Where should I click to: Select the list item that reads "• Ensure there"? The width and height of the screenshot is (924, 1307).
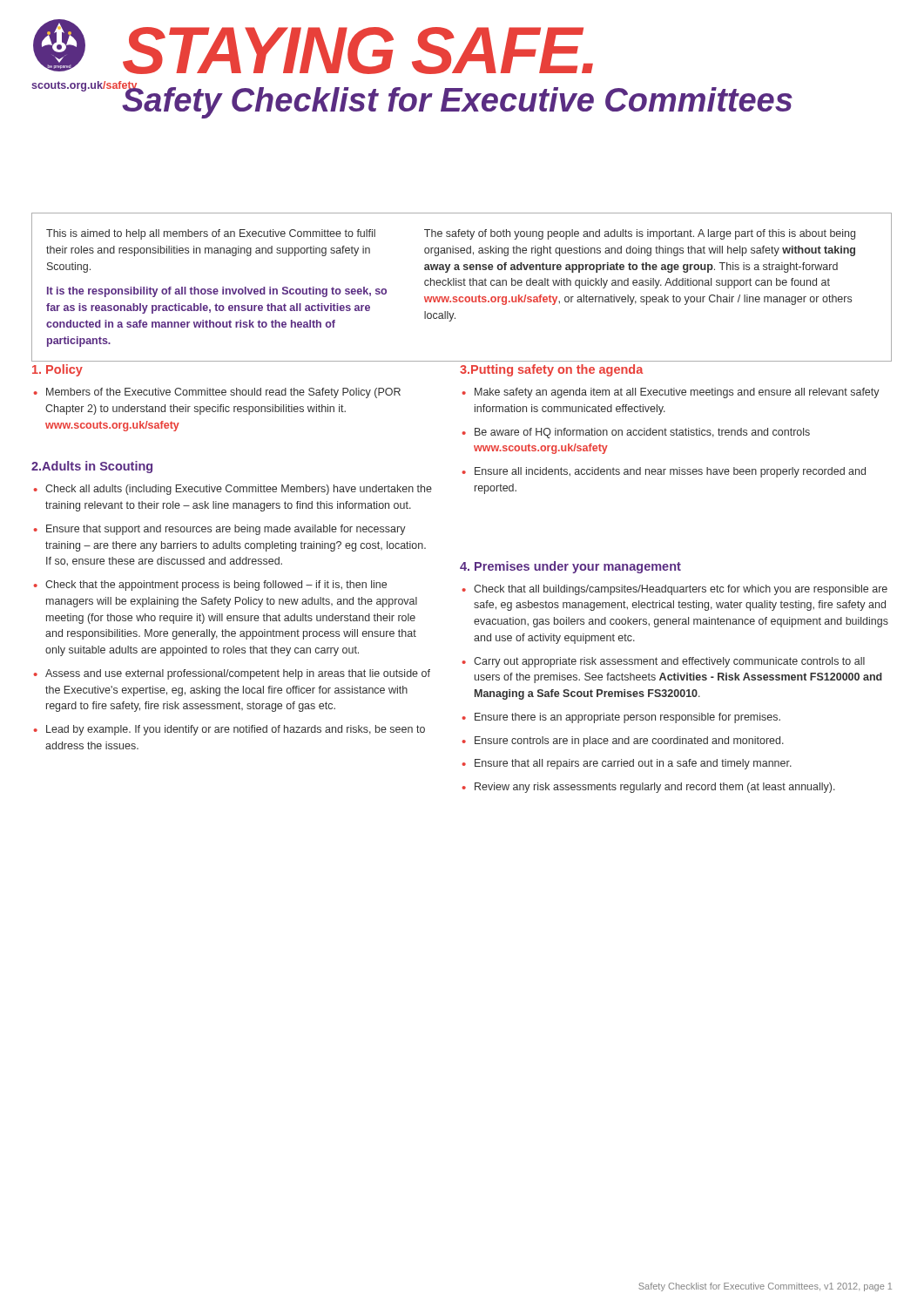click(621, 717)
